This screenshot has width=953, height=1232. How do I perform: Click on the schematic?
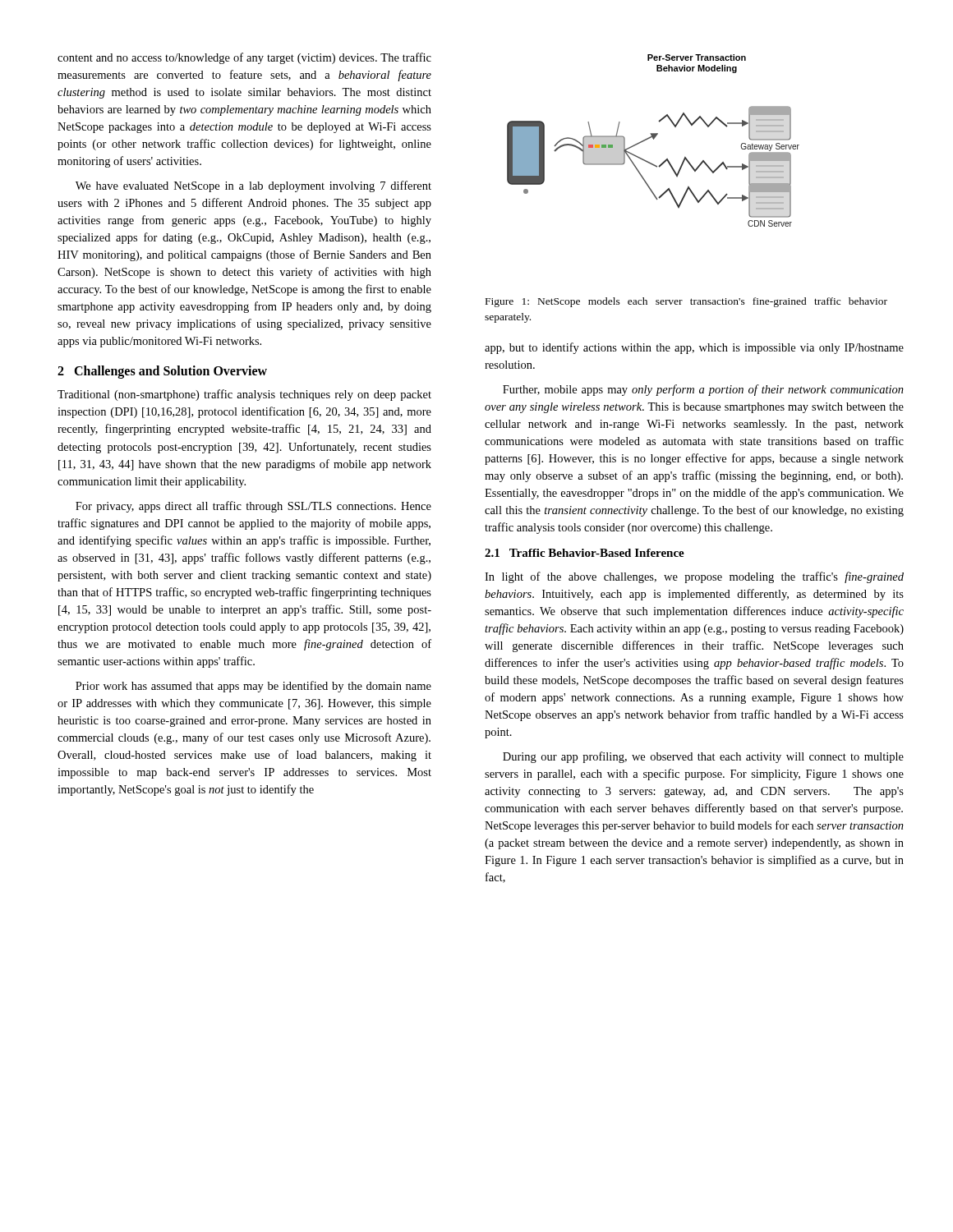pyautogui.click(x=694, y=169)
